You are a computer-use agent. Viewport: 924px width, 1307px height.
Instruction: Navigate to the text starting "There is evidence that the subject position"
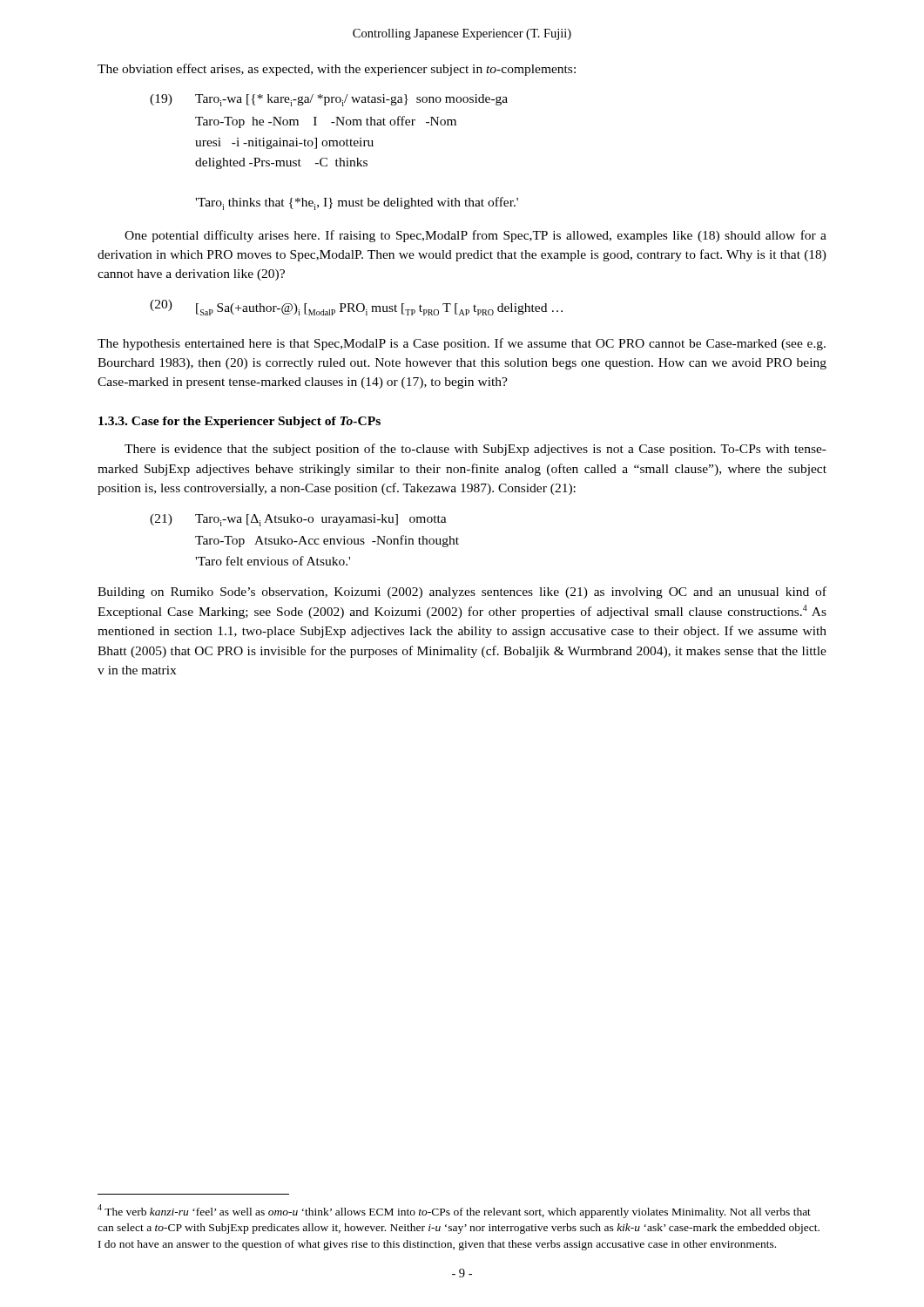pos(462,468)
